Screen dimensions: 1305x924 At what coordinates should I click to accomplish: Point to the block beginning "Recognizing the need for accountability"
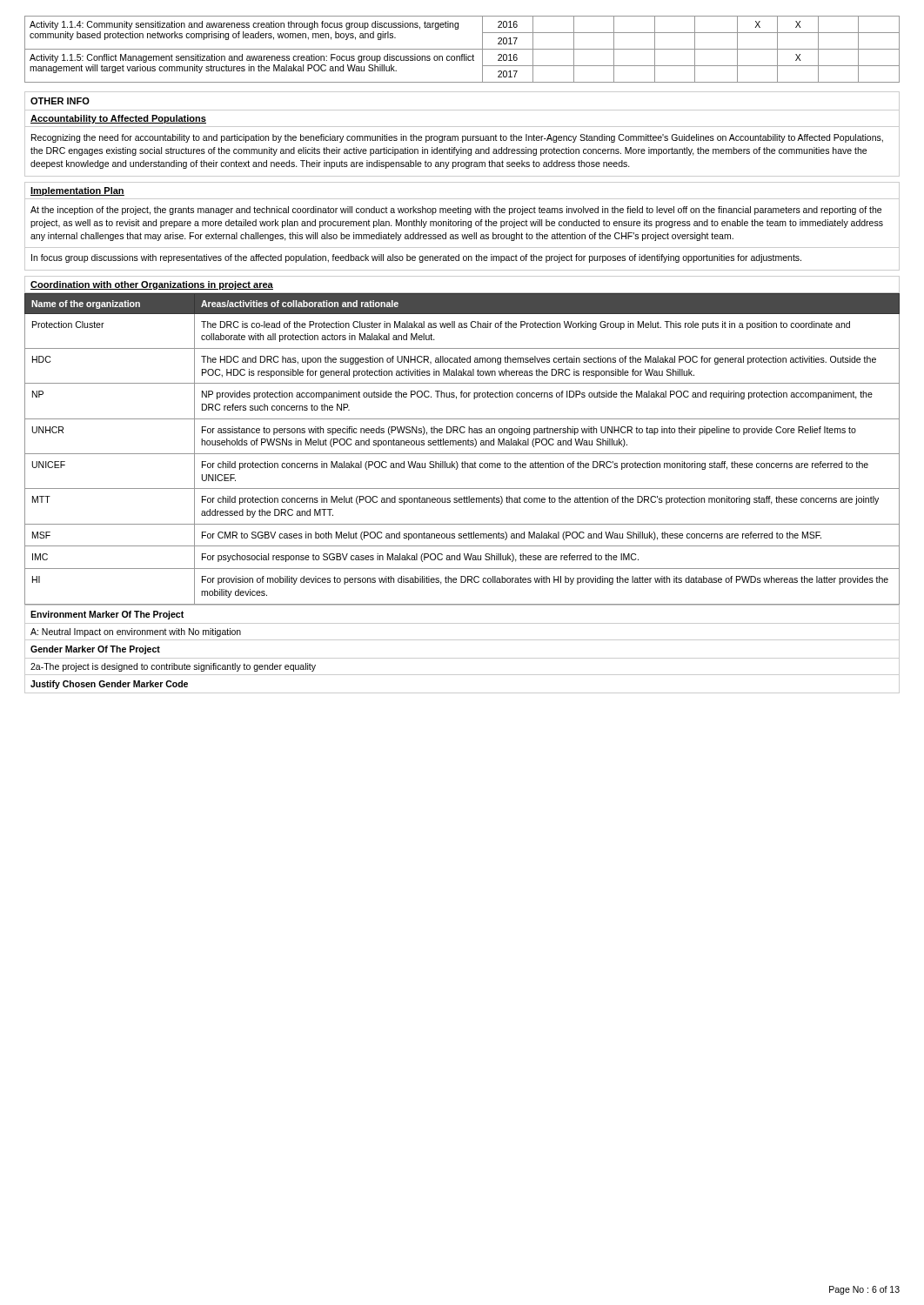(457, 151)
